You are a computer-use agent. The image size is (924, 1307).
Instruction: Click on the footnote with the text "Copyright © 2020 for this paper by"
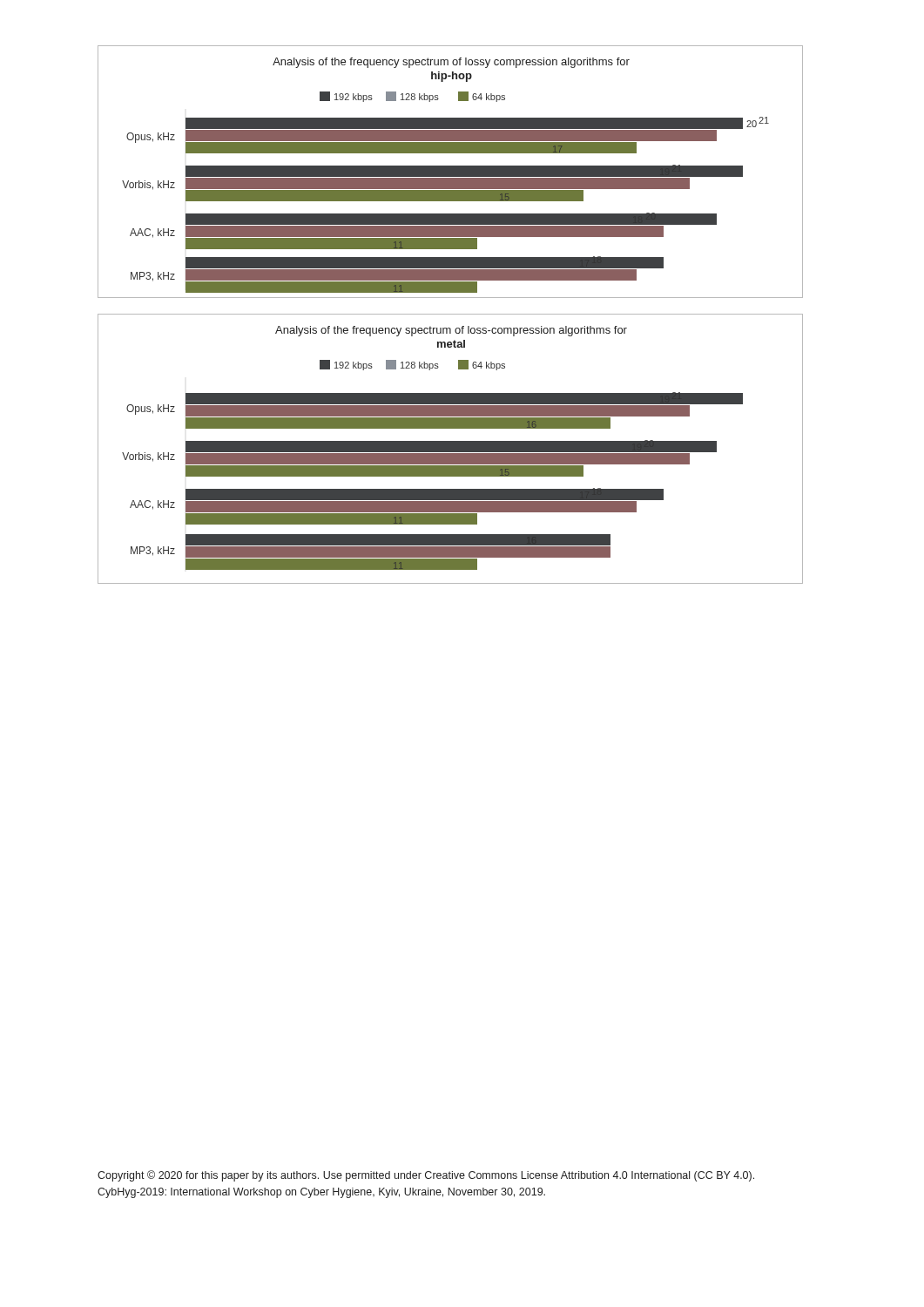[x=426, y=1184]
